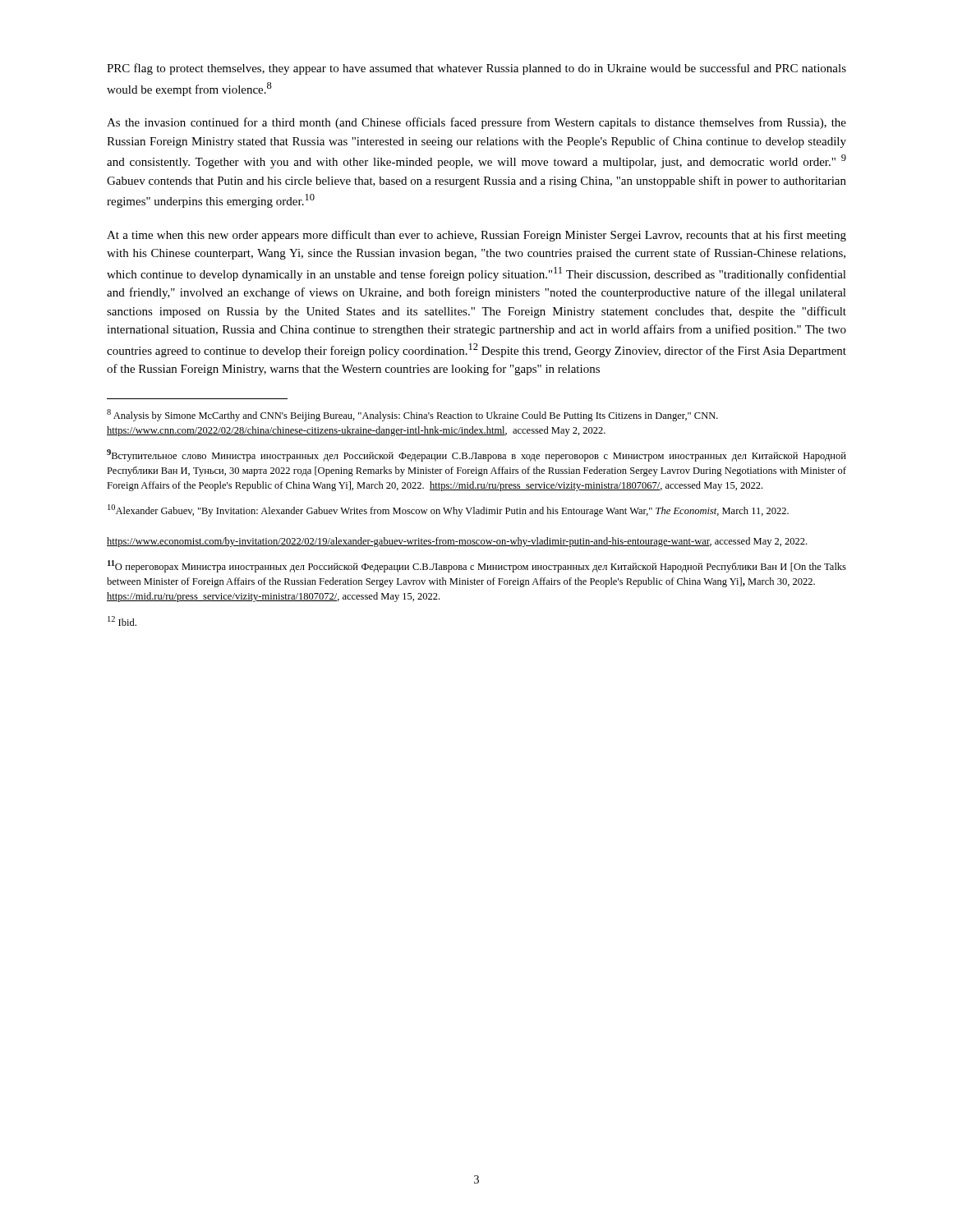Find the text starting "12 Ibid."
This screenshot has height=1232, width=953.
point(122,621)
